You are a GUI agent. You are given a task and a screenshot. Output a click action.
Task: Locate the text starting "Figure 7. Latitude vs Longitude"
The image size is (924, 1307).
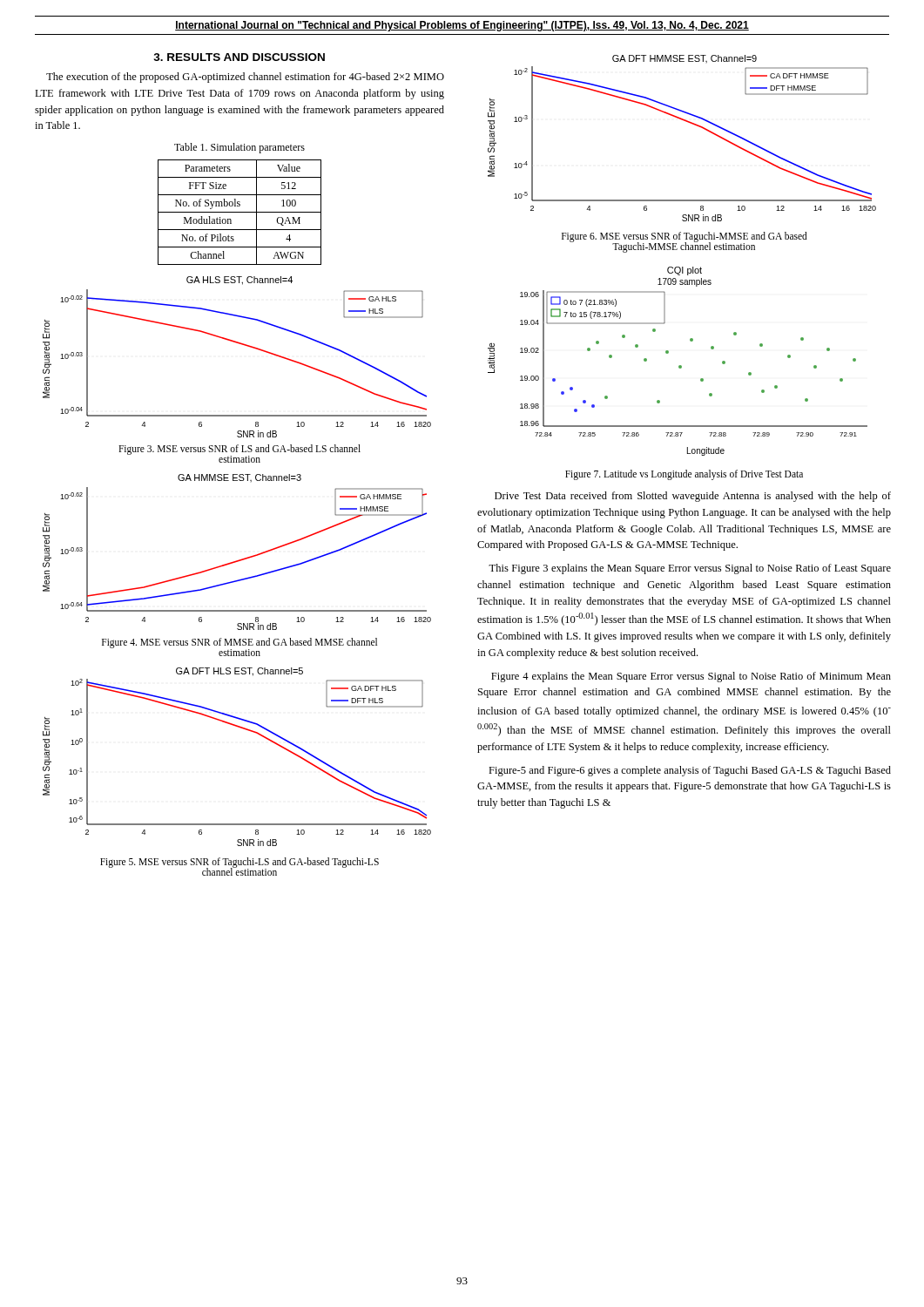tap(684, 474)
